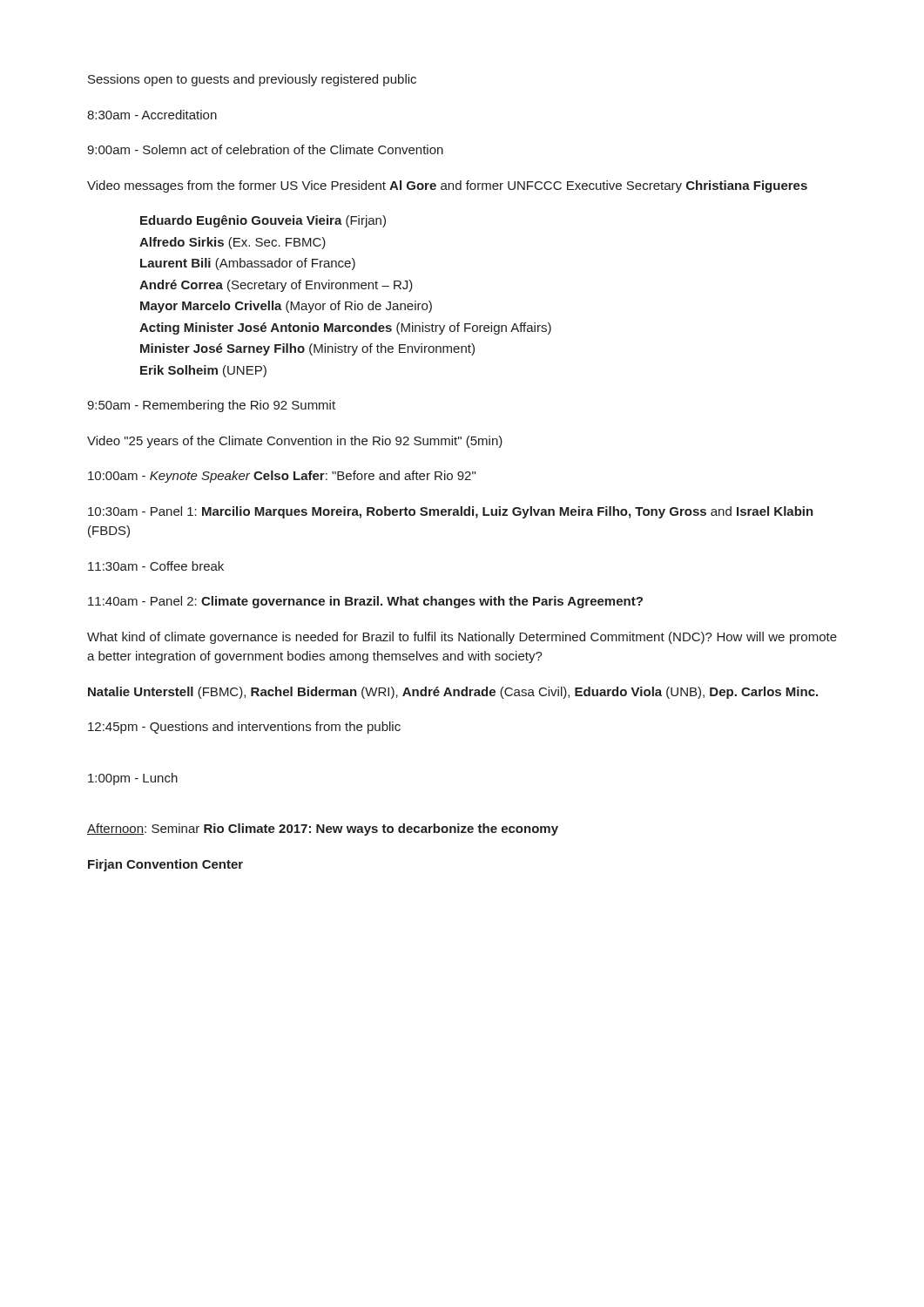Point to the block starting "Erik Solheim (UNEP)"
This screenshot has height=1307, width=924.
[x=203, y=371]
